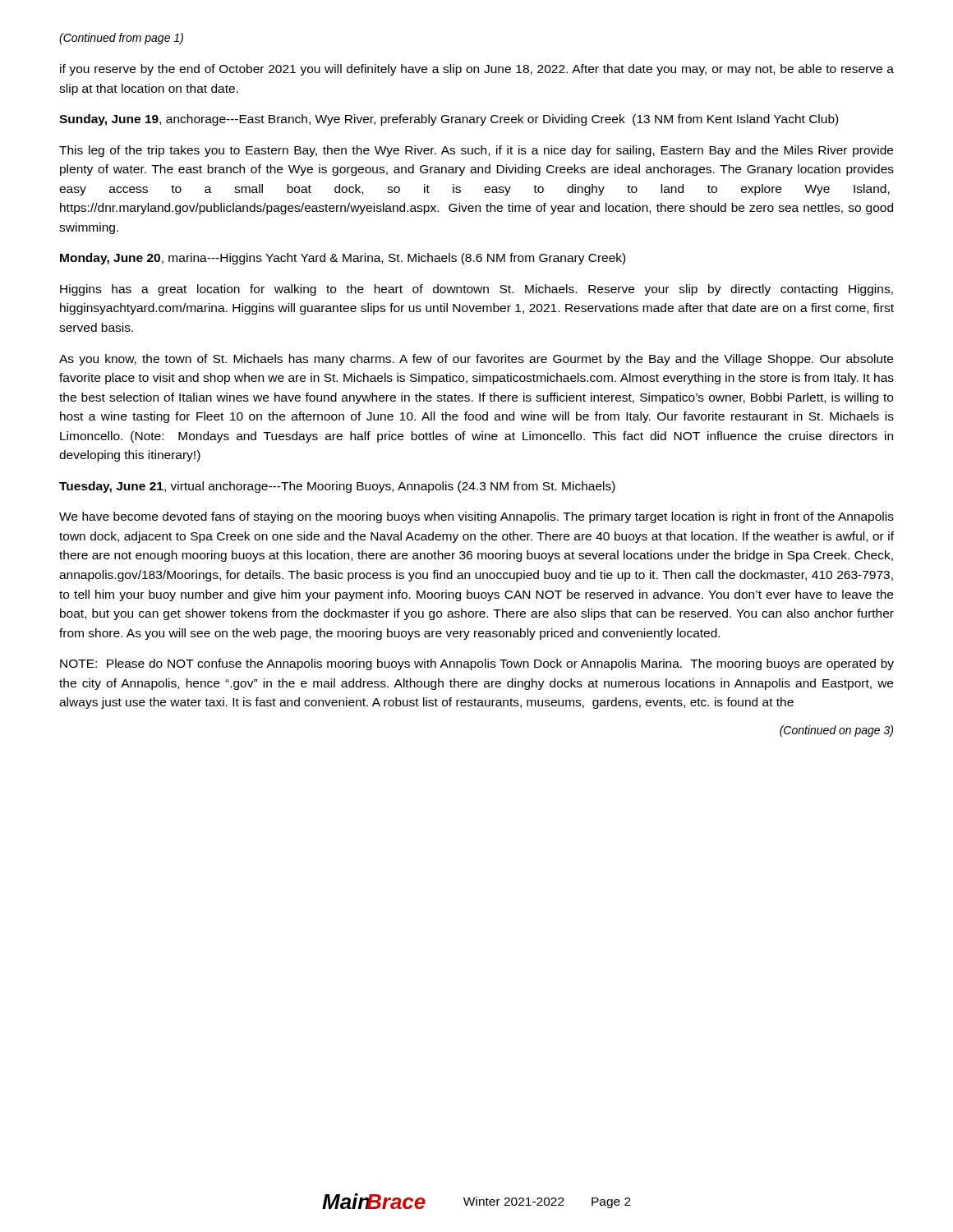Point to the block beginning "We have become devoted fans of"
Screen dimensions: 1232x953
click(x=476, y=575)
